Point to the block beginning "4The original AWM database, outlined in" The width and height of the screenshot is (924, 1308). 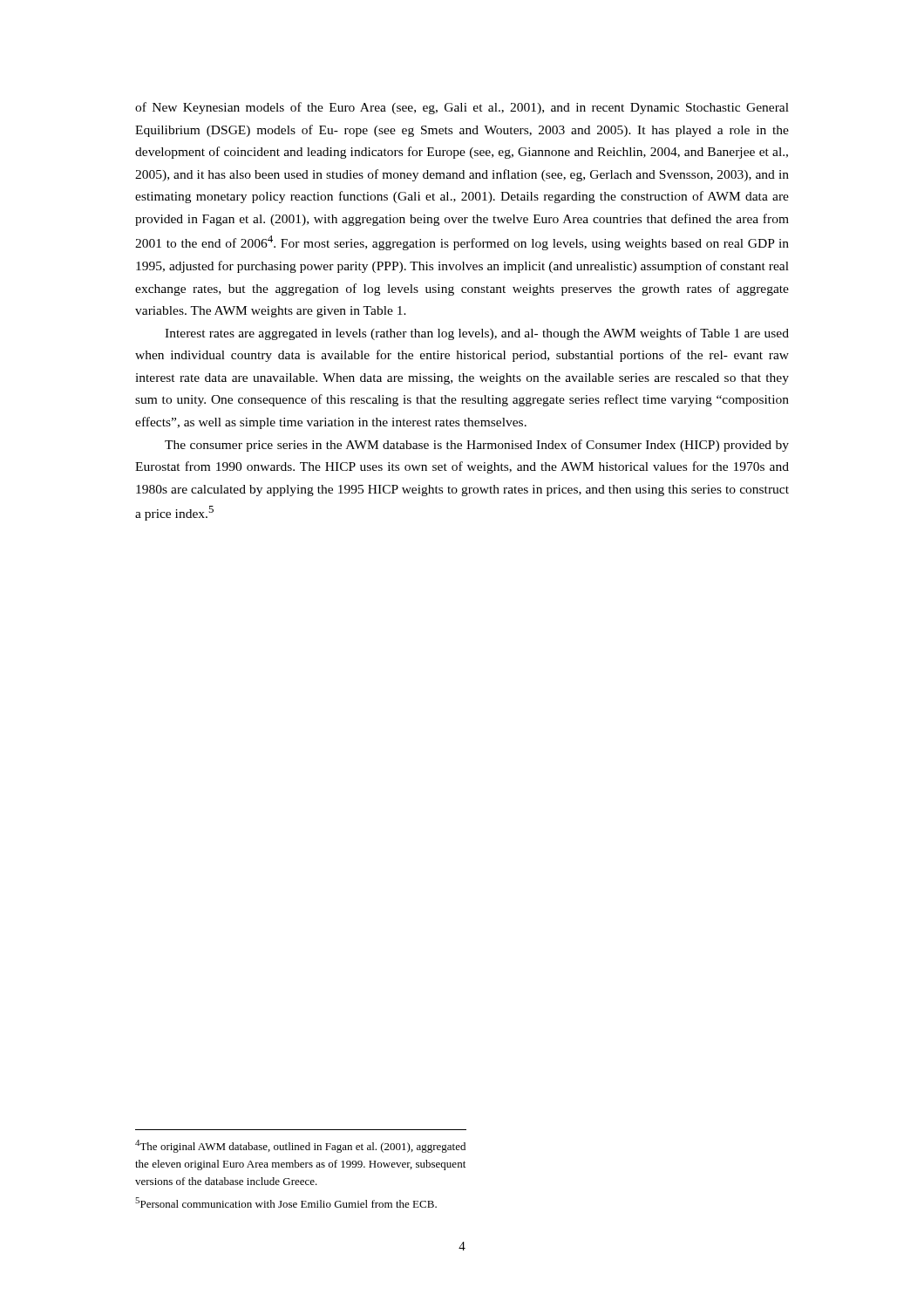click(301, 1174)
